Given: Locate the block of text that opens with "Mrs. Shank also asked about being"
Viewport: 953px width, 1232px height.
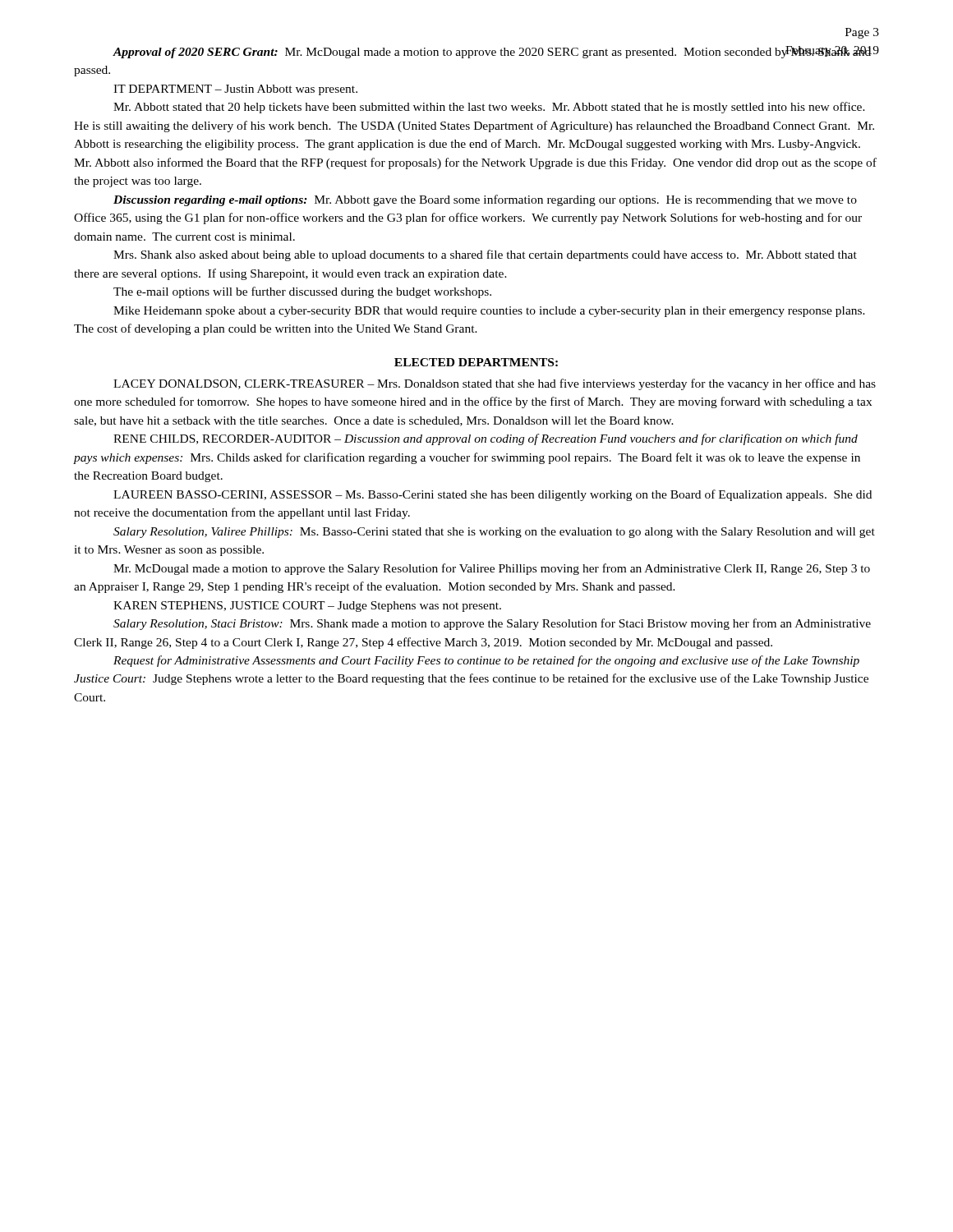Looking at the screenshot, I should (476, 264).
